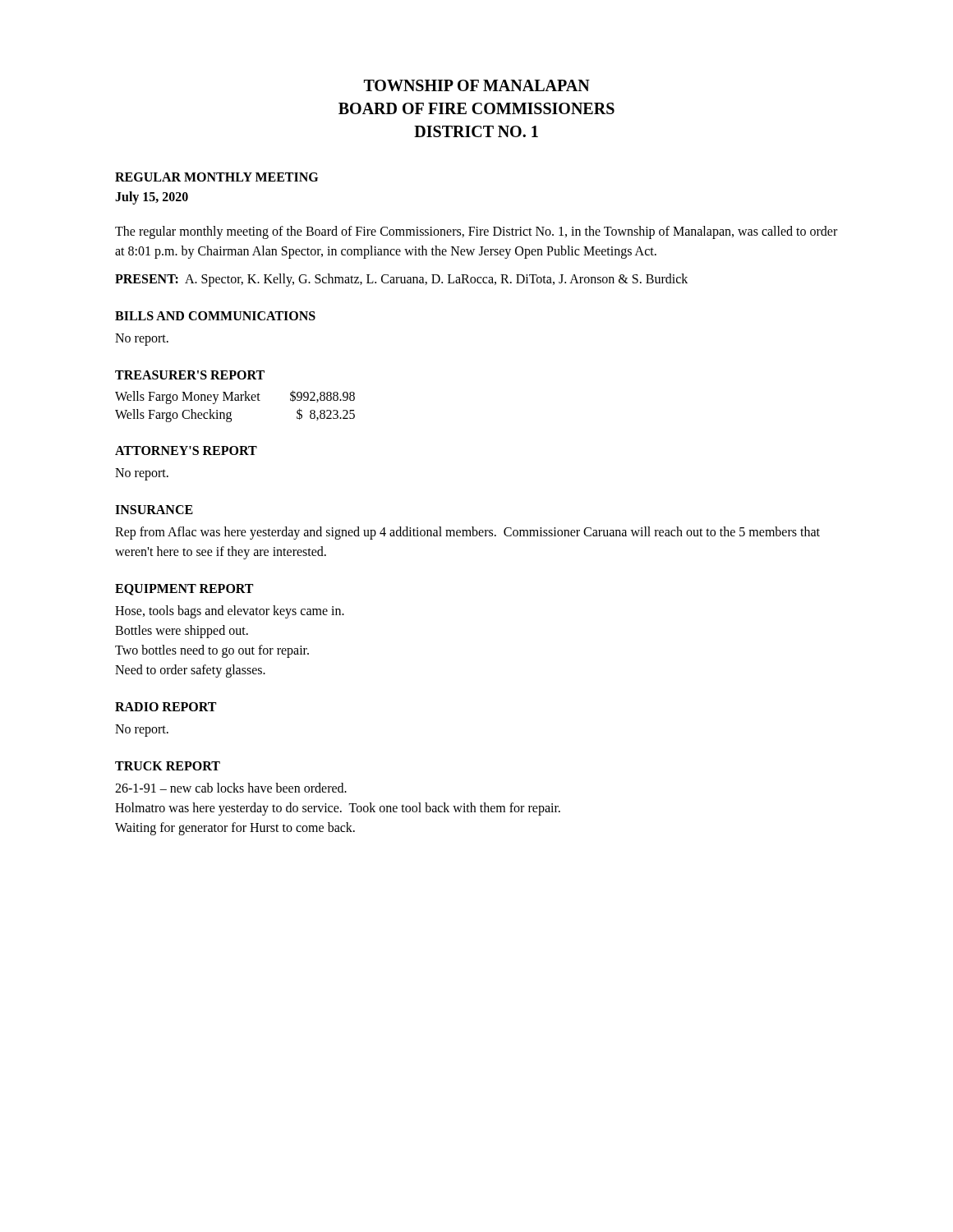Click on the block starting "ATTORNEY'S REPORT"
953x1232 pixels.
point(186,450)
